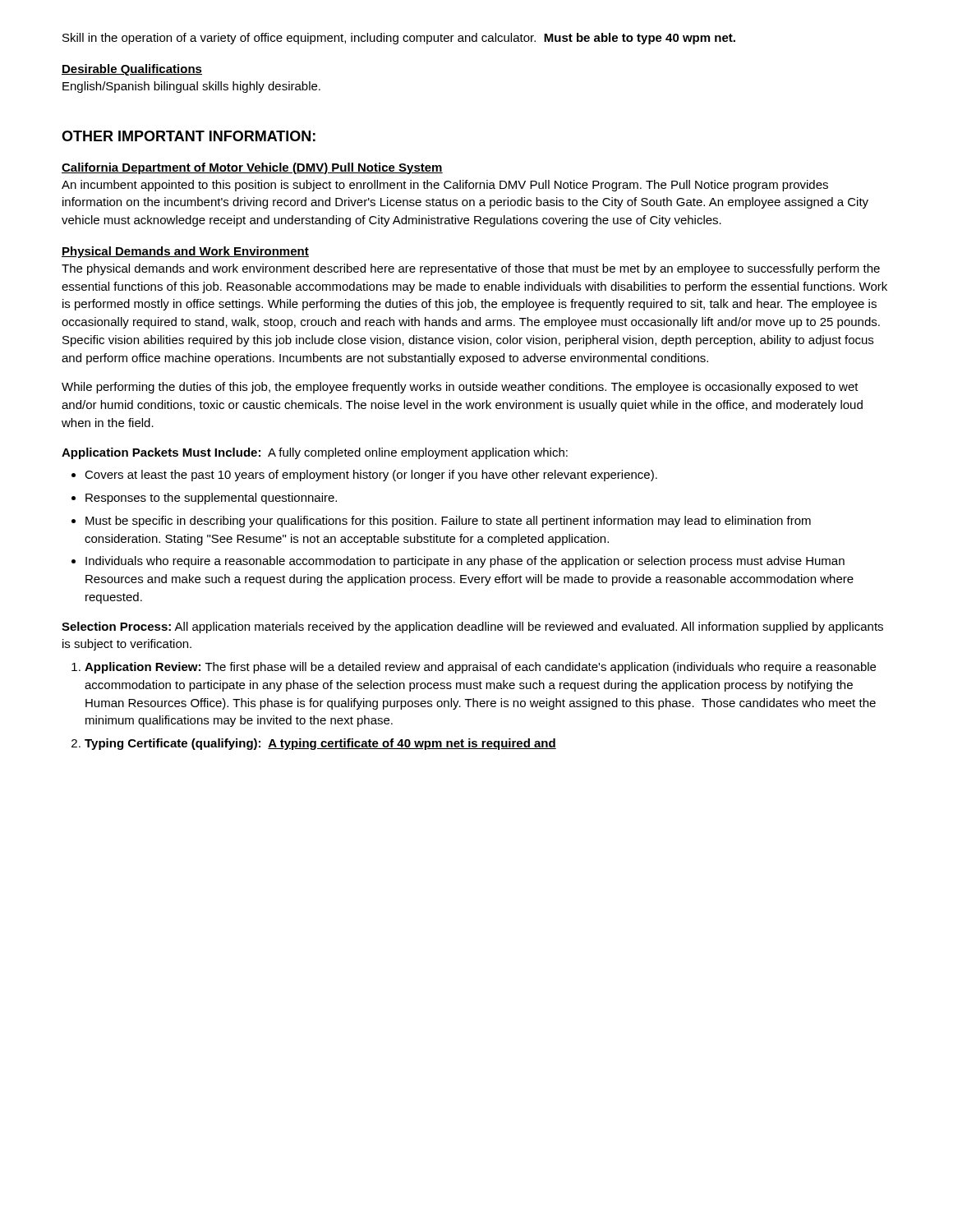Locate the text block containing "The physical demands and"
The image size is (953, 1232).
click(475, 313)
